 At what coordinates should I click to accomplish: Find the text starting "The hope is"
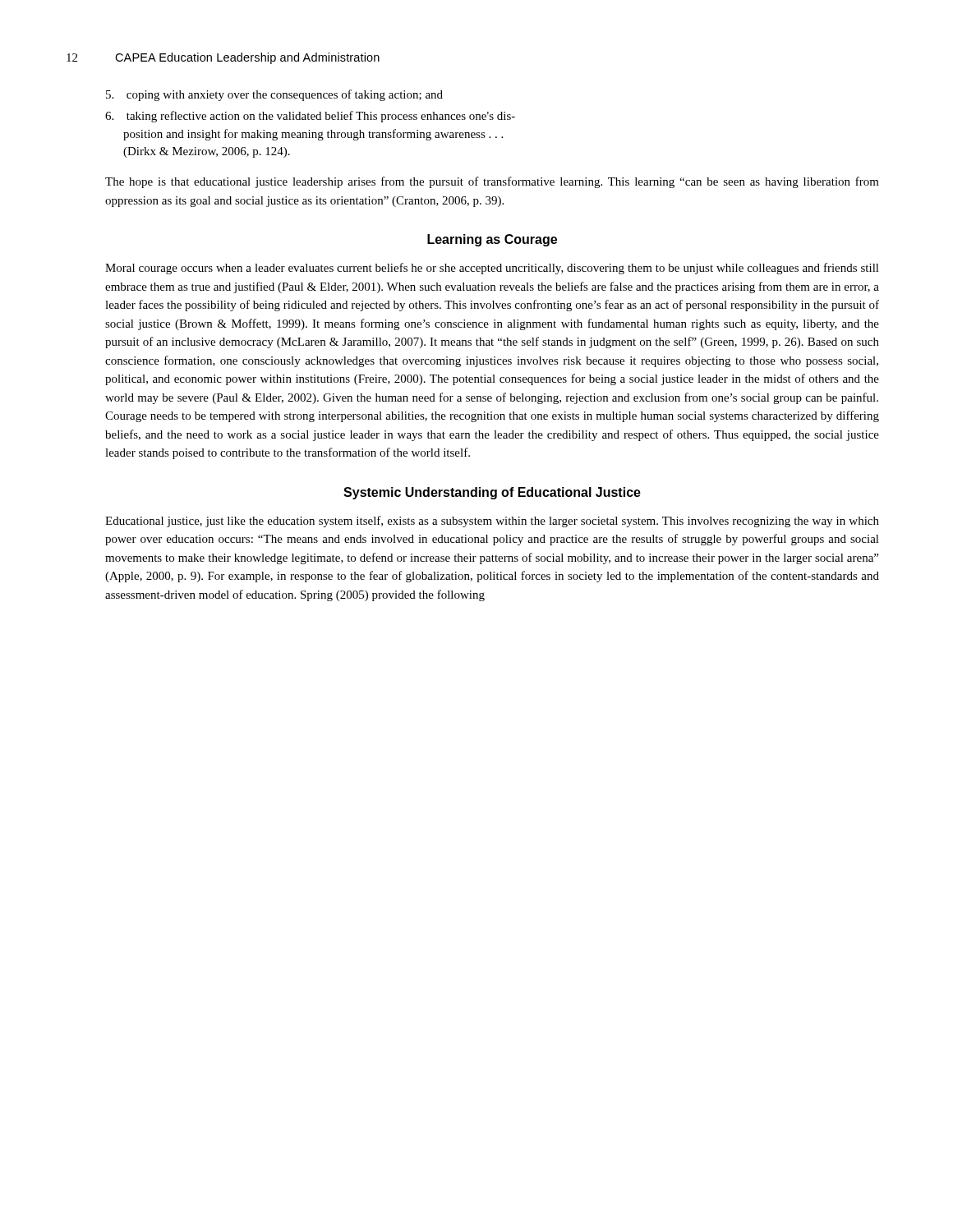492,191
